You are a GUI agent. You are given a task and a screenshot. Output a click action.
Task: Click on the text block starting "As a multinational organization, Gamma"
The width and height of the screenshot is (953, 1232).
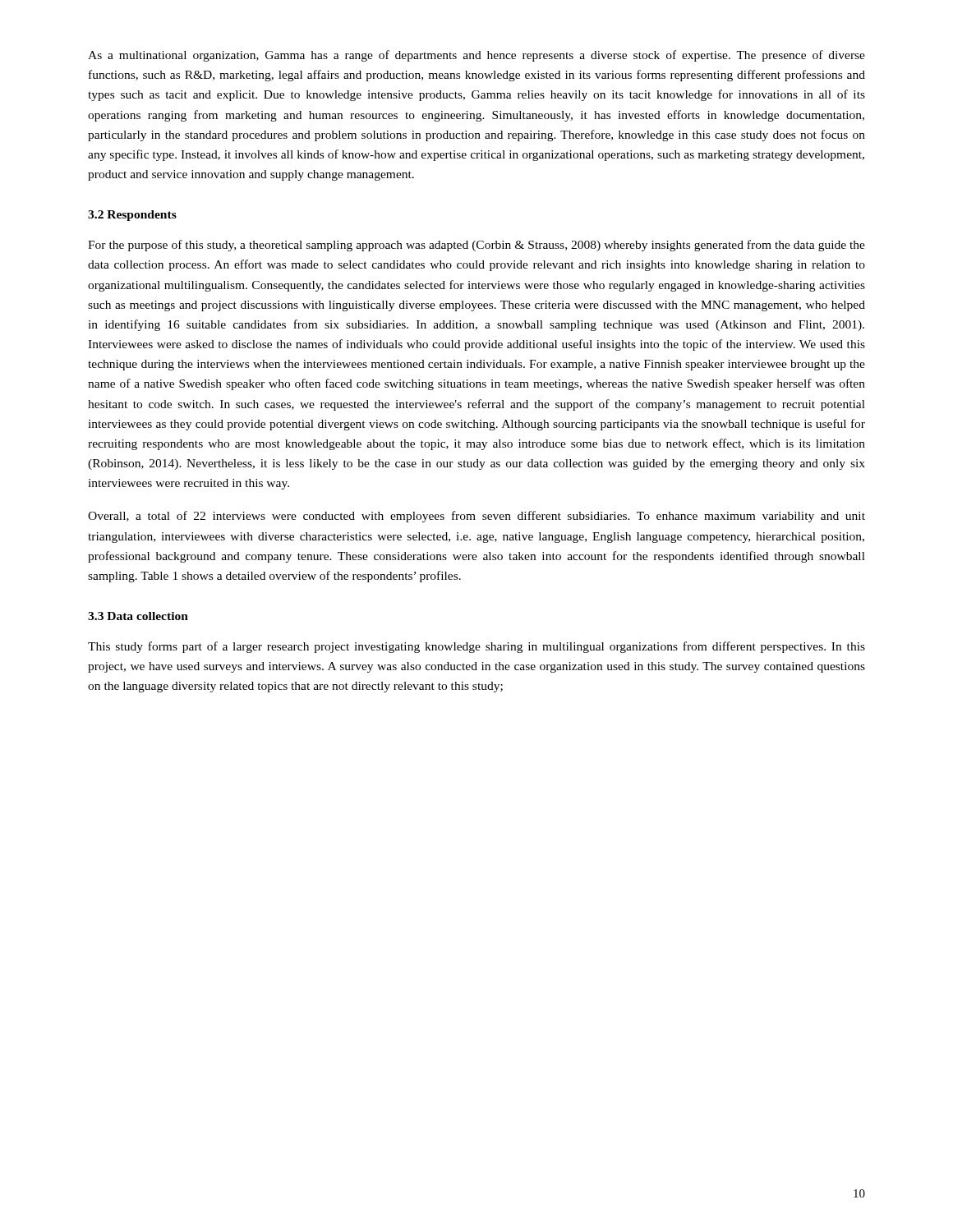(476, 115)
